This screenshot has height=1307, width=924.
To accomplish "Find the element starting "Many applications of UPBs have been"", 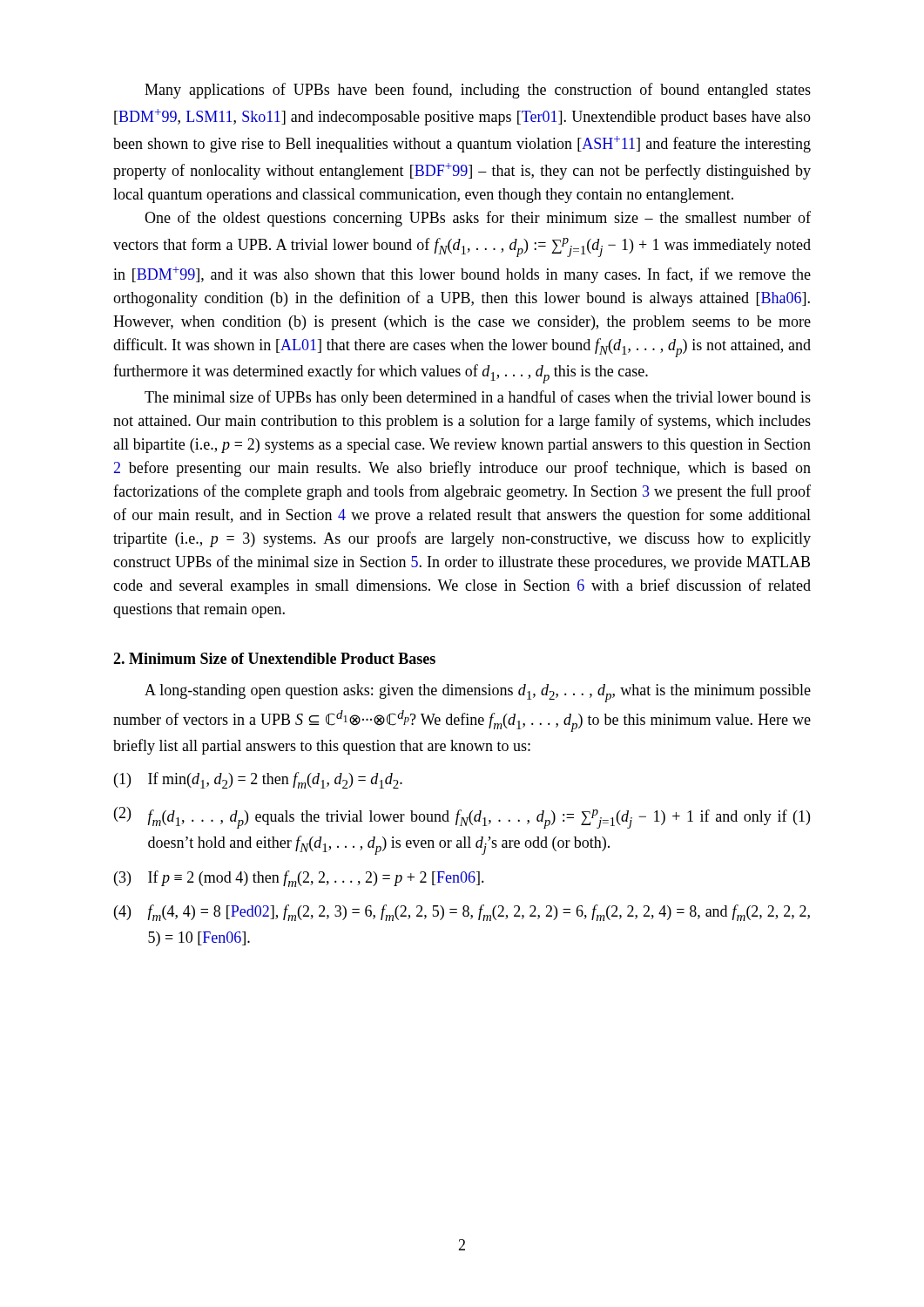I will pyautogui.click(x=462, y=142).
